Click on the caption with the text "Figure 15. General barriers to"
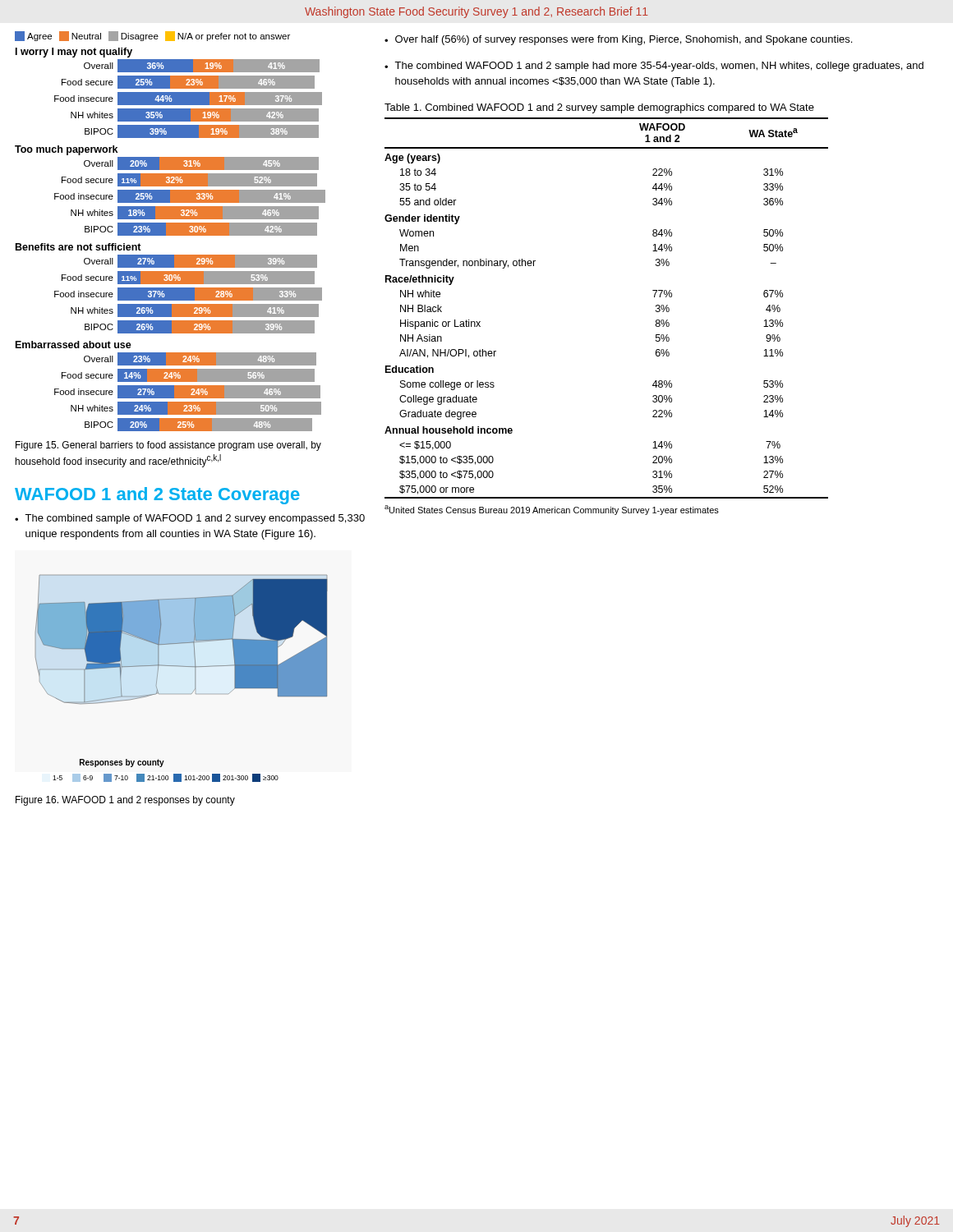953x1232 pixels. (168, 453)
